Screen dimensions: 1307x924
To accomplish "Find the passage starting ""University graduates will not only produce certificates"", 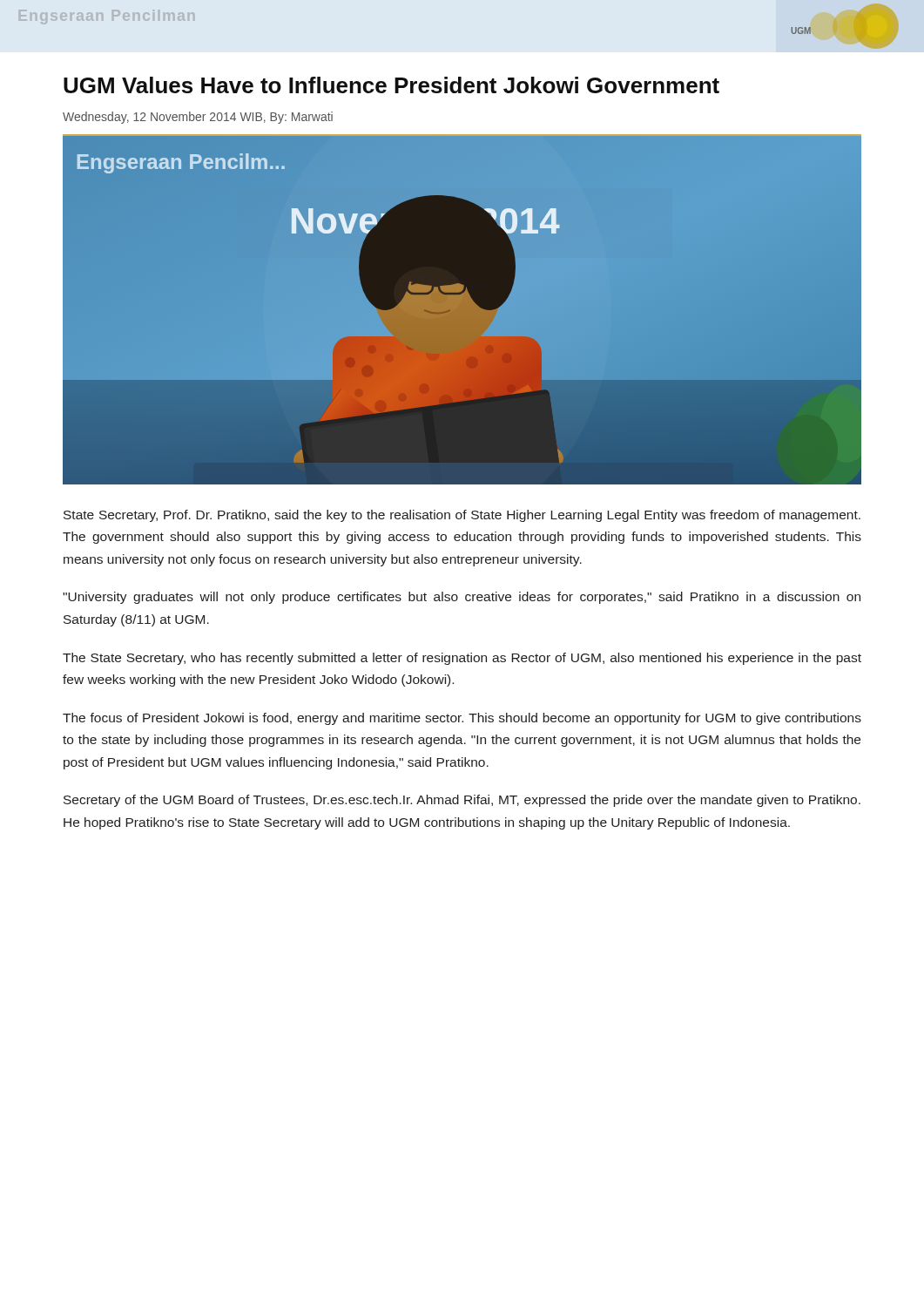I will coord(462,608).
